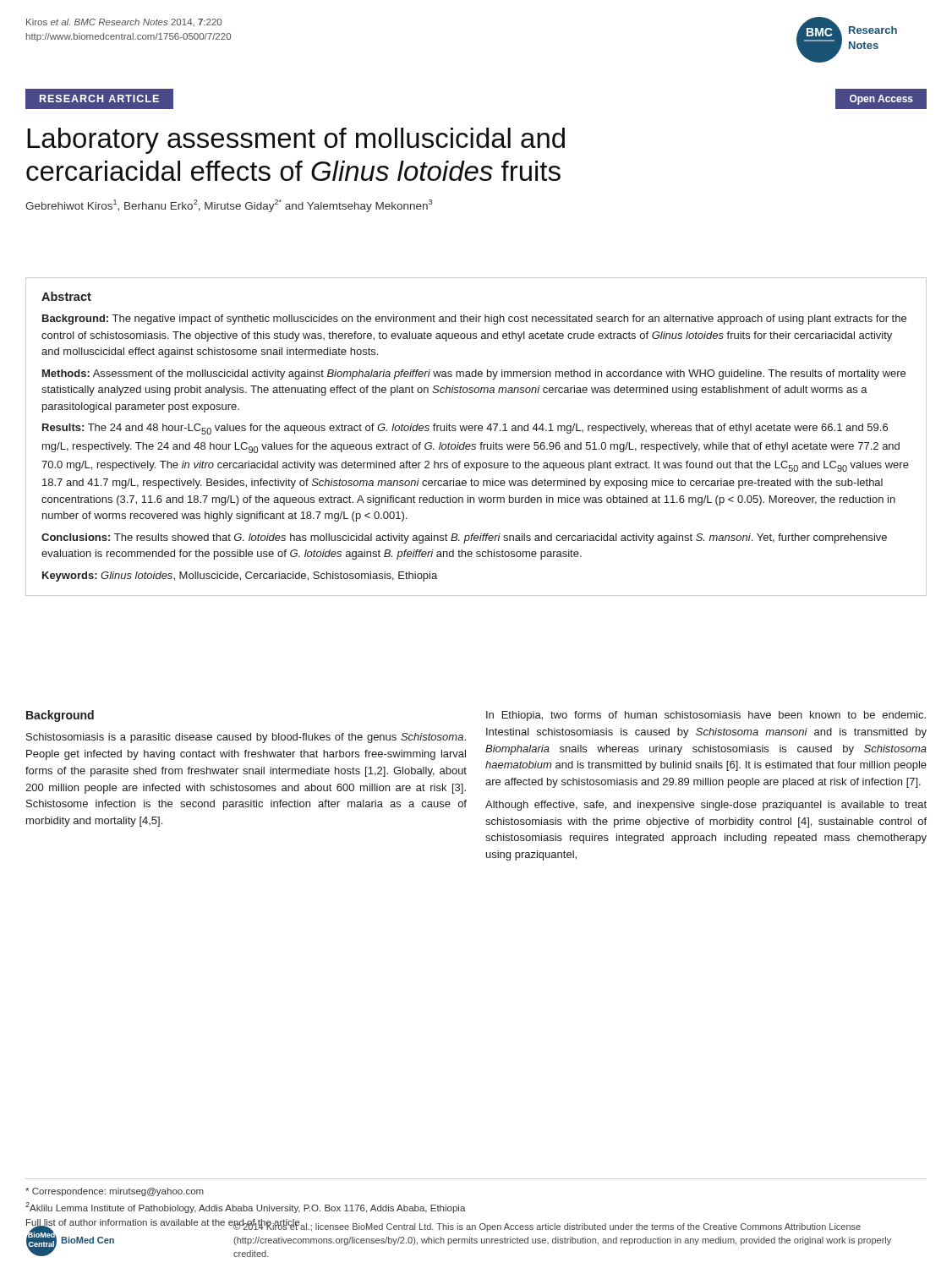Select the text block with the text "Gebrehiwot Kiros1, Berhanu Erko2,"

[x=229, y=205]
